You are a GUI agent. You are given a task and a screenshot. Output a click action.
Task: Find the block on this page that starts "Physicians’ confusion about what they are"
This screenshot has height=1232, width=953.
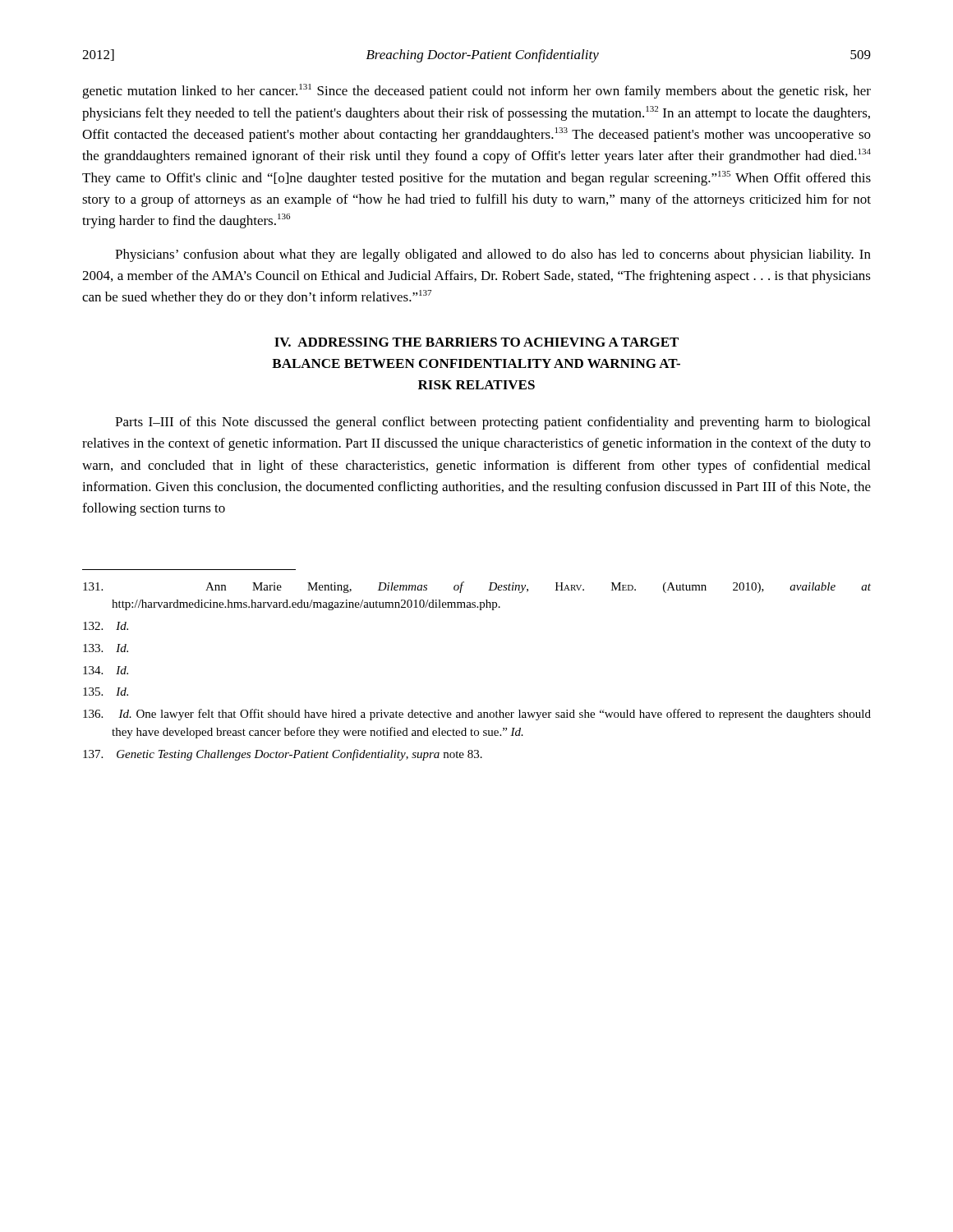click(x=476, y=276)
